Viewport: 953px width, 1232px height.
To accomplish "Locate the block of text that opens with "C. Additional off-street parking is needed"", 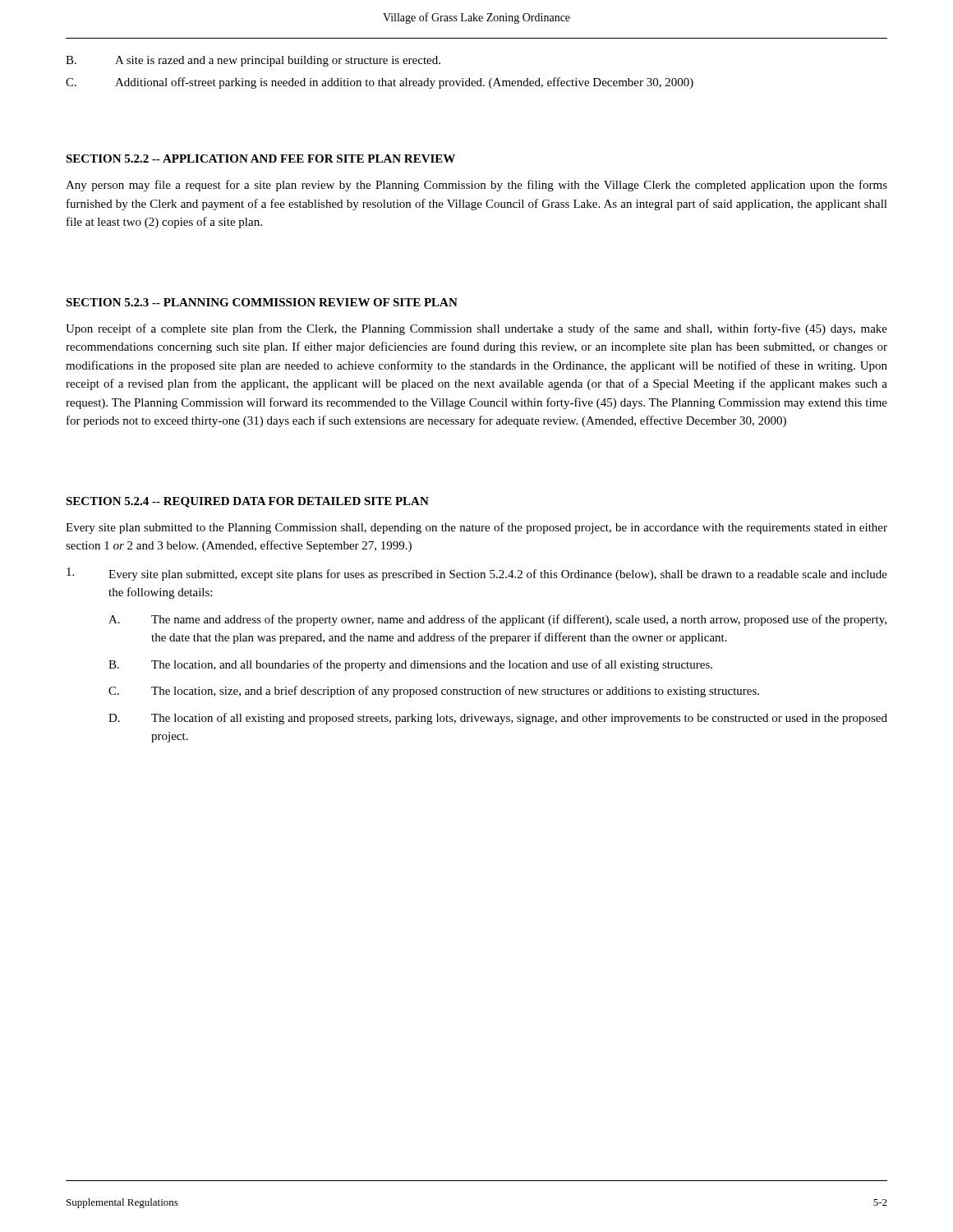I will pos(476,83).
